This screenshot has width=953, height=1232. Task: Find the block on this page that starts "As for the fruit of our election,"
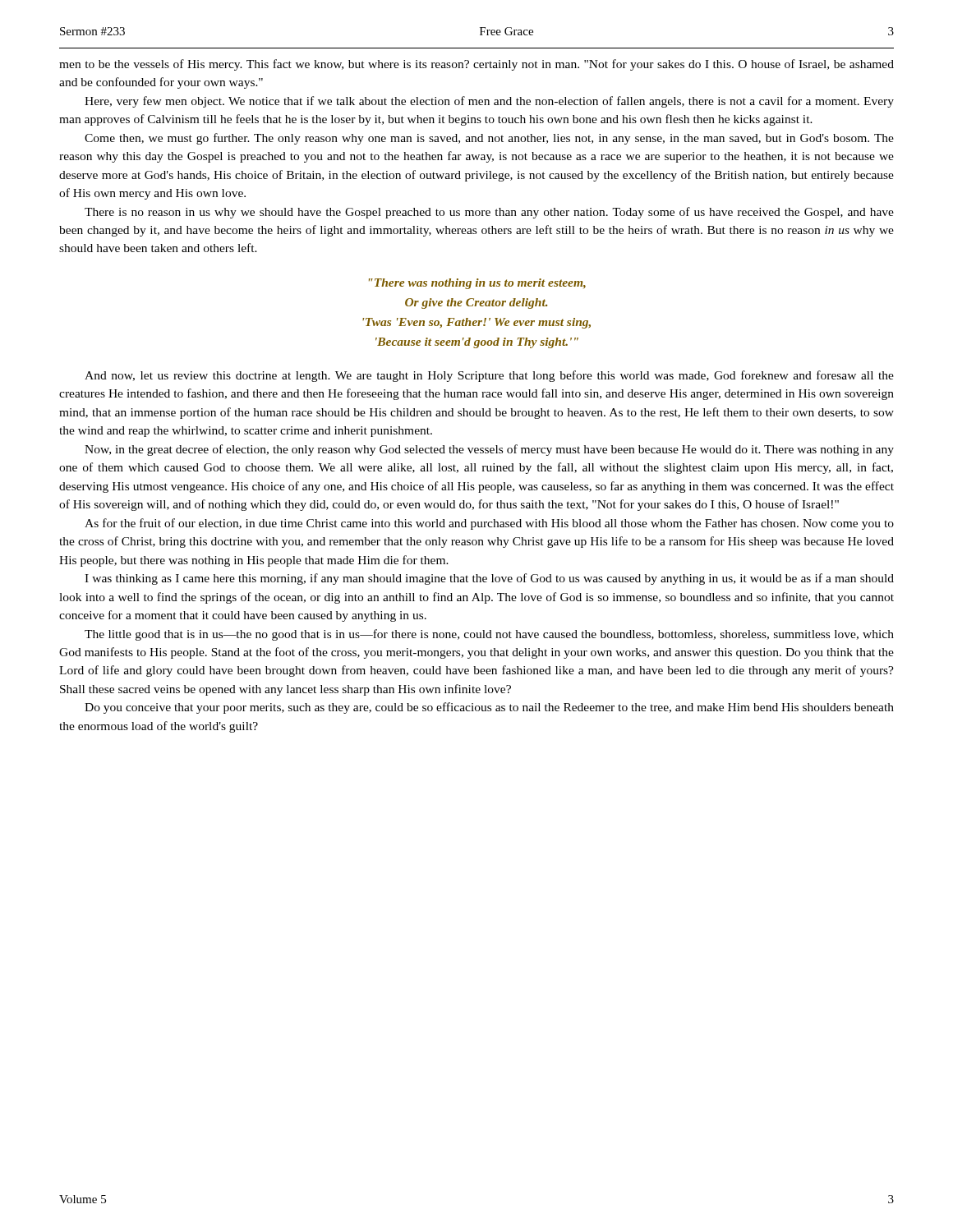coord(476,541)
